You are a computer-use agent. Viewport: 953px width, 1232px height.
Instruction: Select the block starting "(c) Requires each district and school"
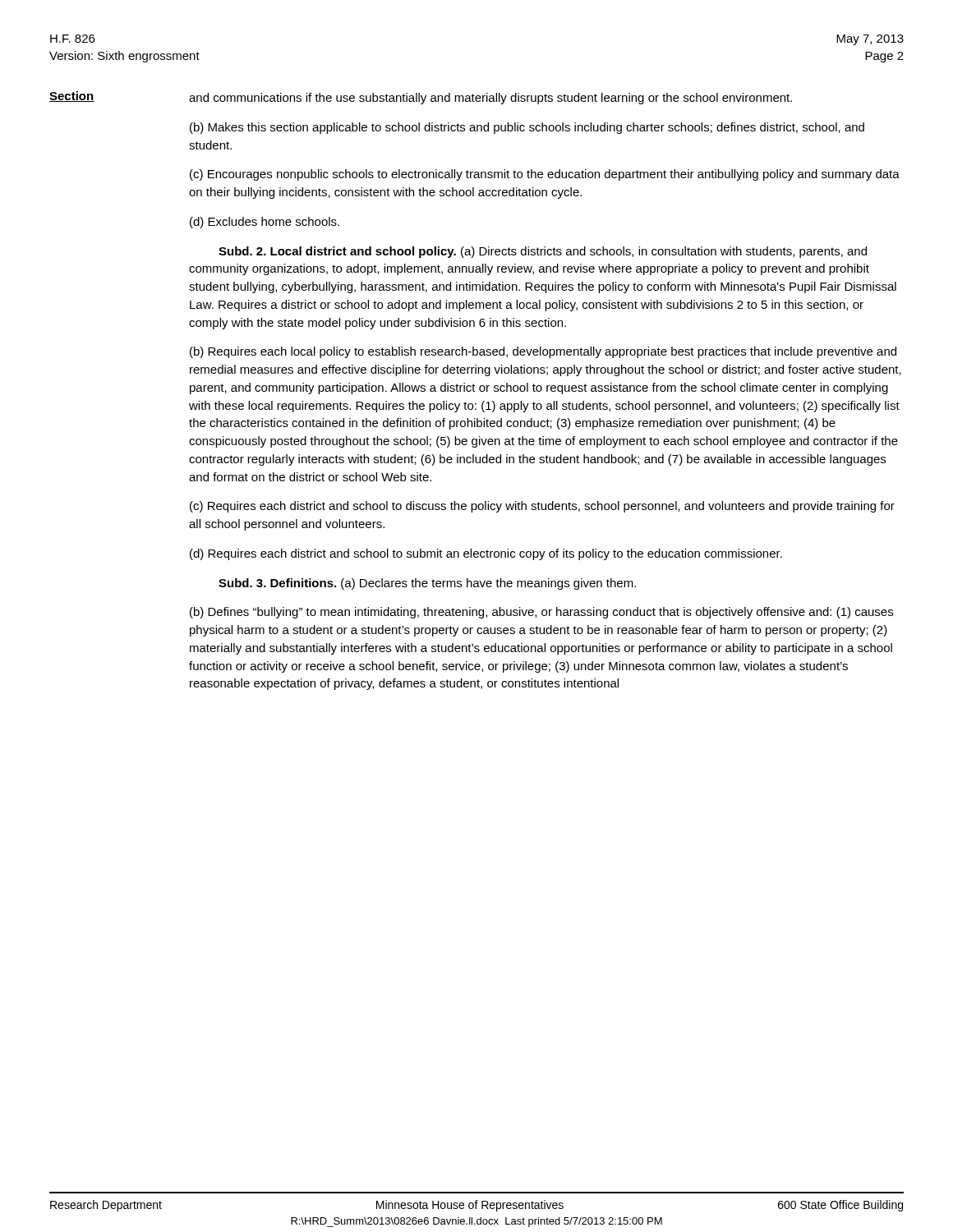click(546, 515)
